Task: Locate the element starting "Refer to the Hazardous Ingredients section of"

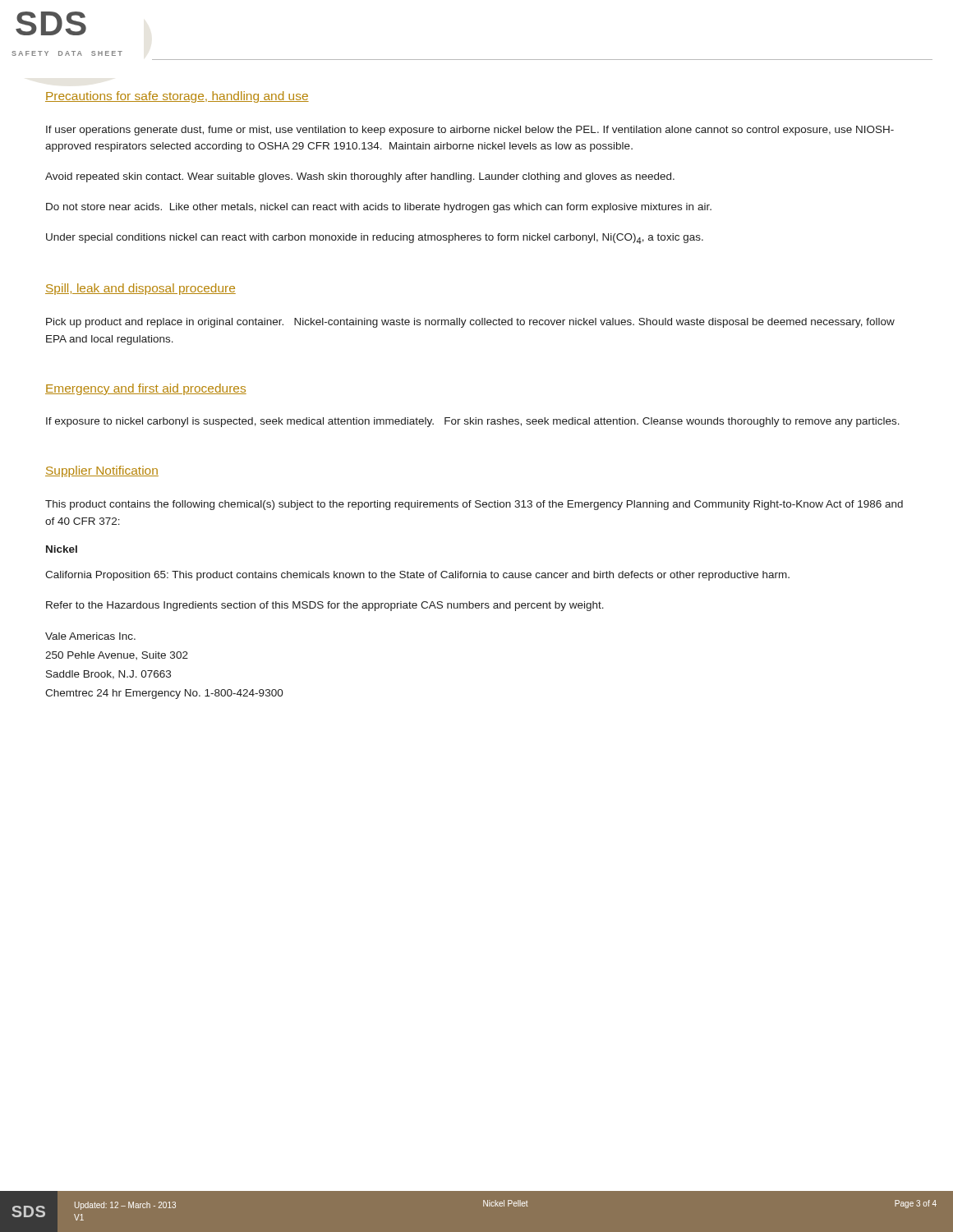Action: tap(476, 606)
